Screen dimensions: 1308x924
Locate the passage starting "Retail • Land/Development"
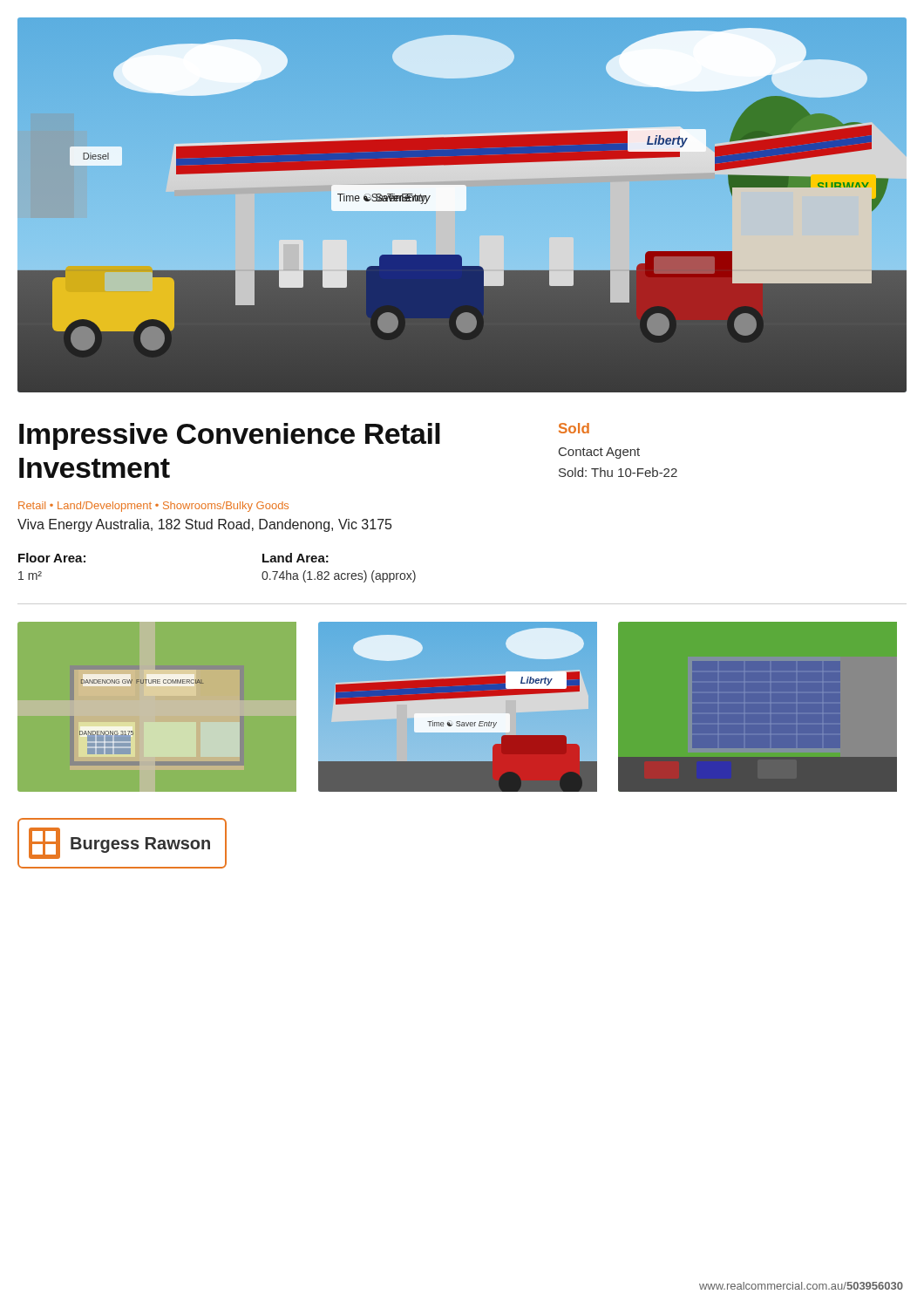pos(153,506)
